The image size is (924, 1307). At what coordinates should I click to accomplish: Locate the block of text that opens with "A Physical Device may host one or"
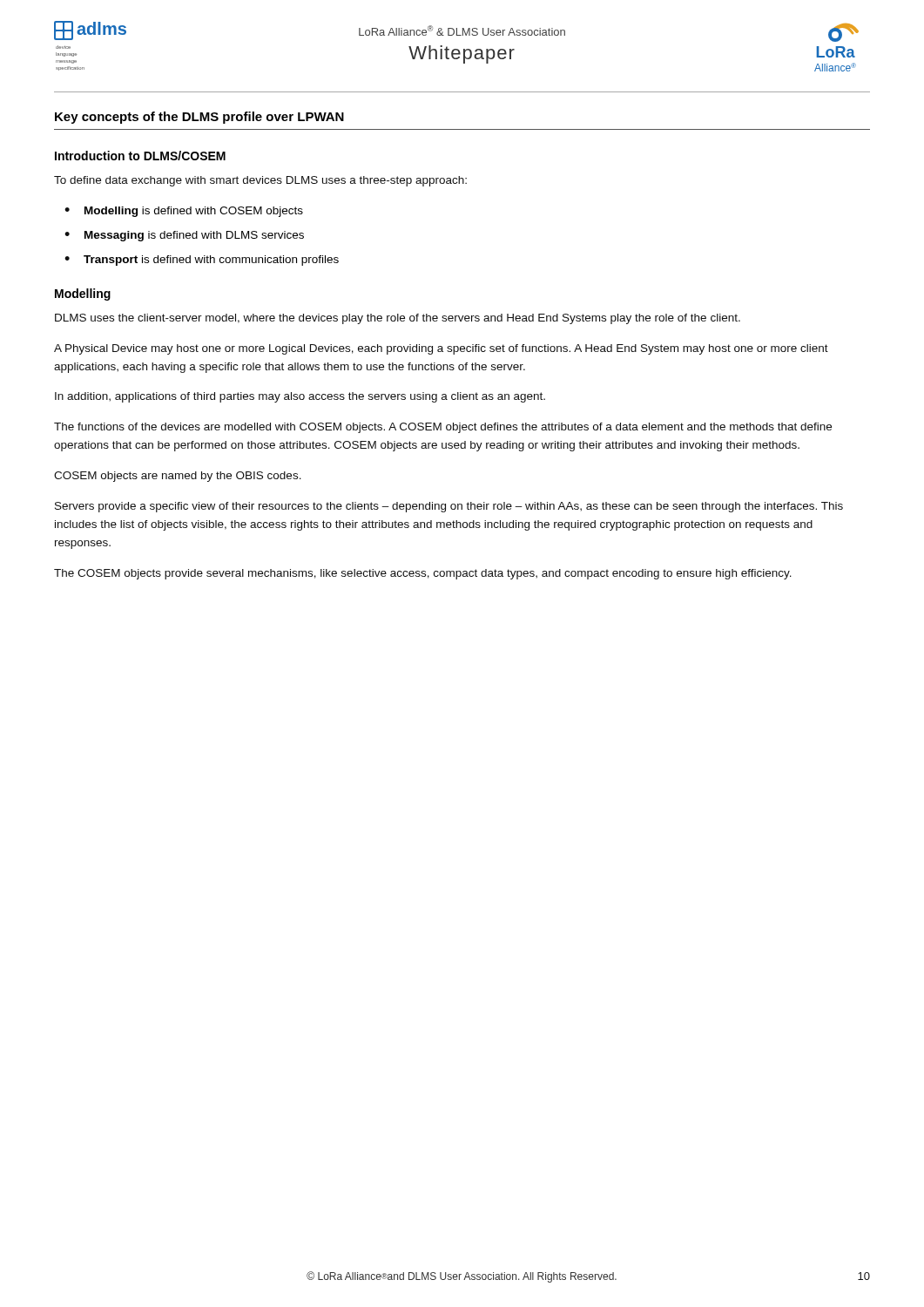[441, 357]
